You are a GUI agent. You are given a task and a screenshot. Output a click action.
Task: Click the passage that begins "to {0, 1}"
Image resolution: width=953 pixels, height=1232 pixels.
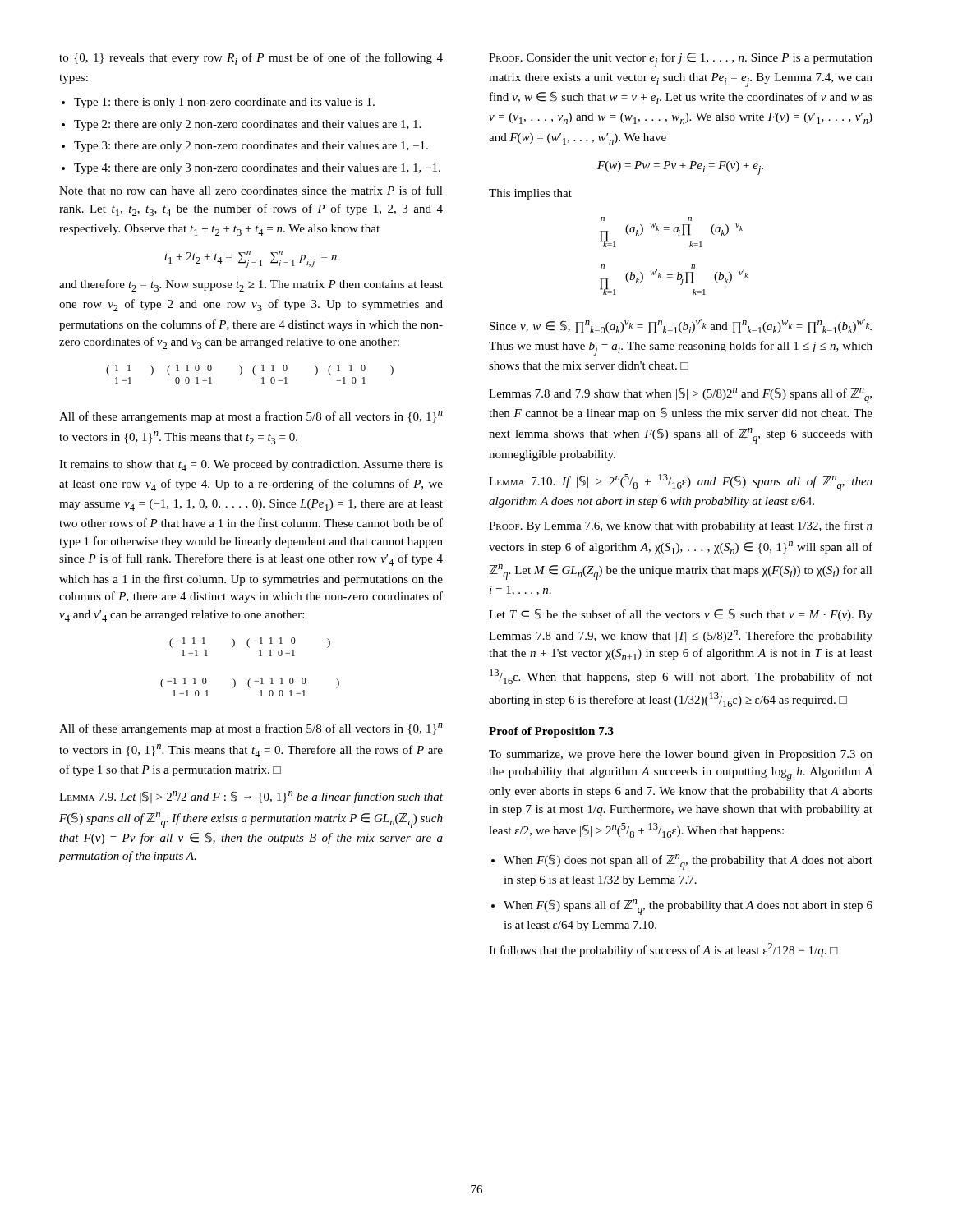tap(251, 68)
